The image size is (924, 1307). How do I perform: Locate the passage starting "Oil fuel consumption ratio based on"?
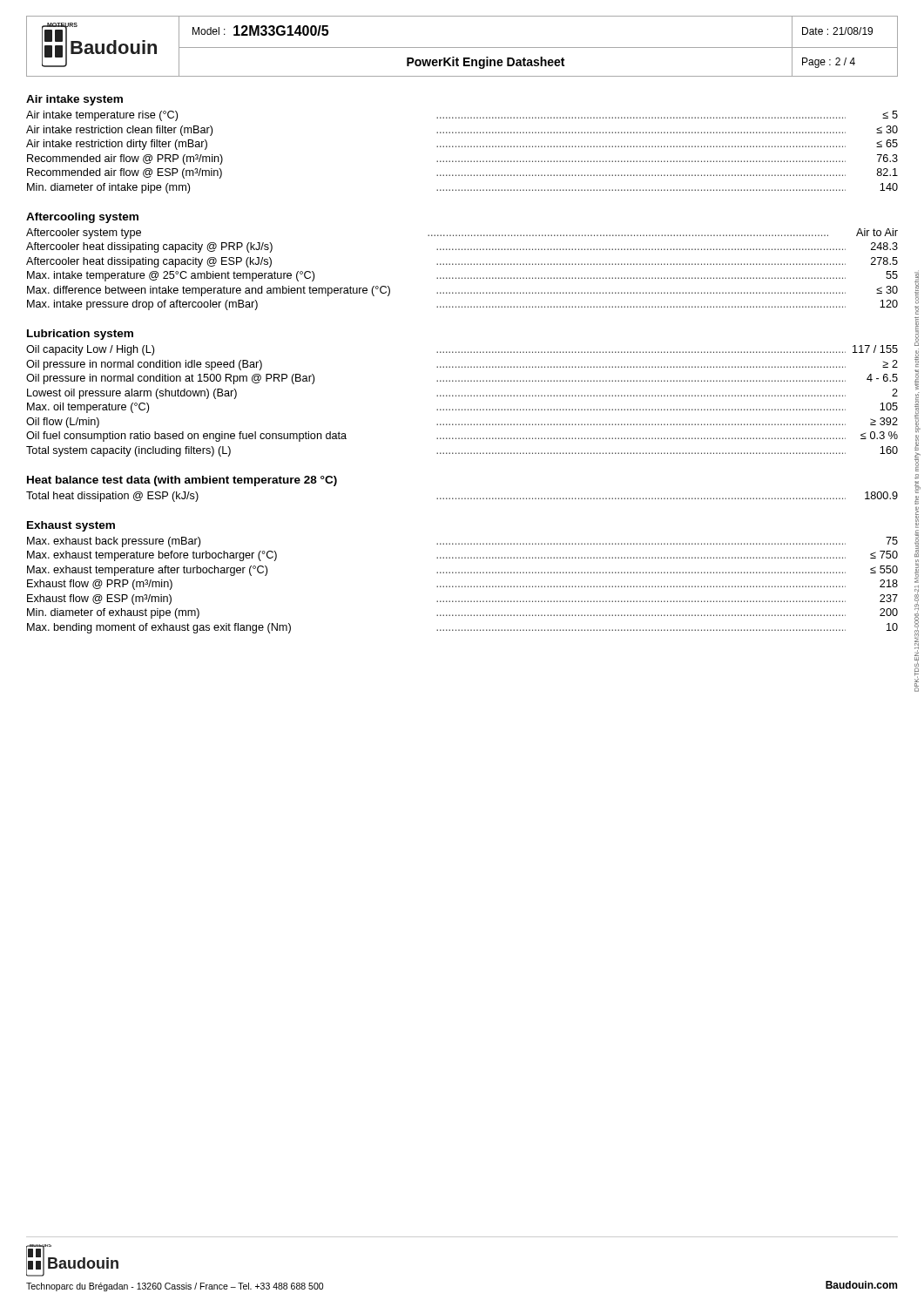click(x=462, y=436)
